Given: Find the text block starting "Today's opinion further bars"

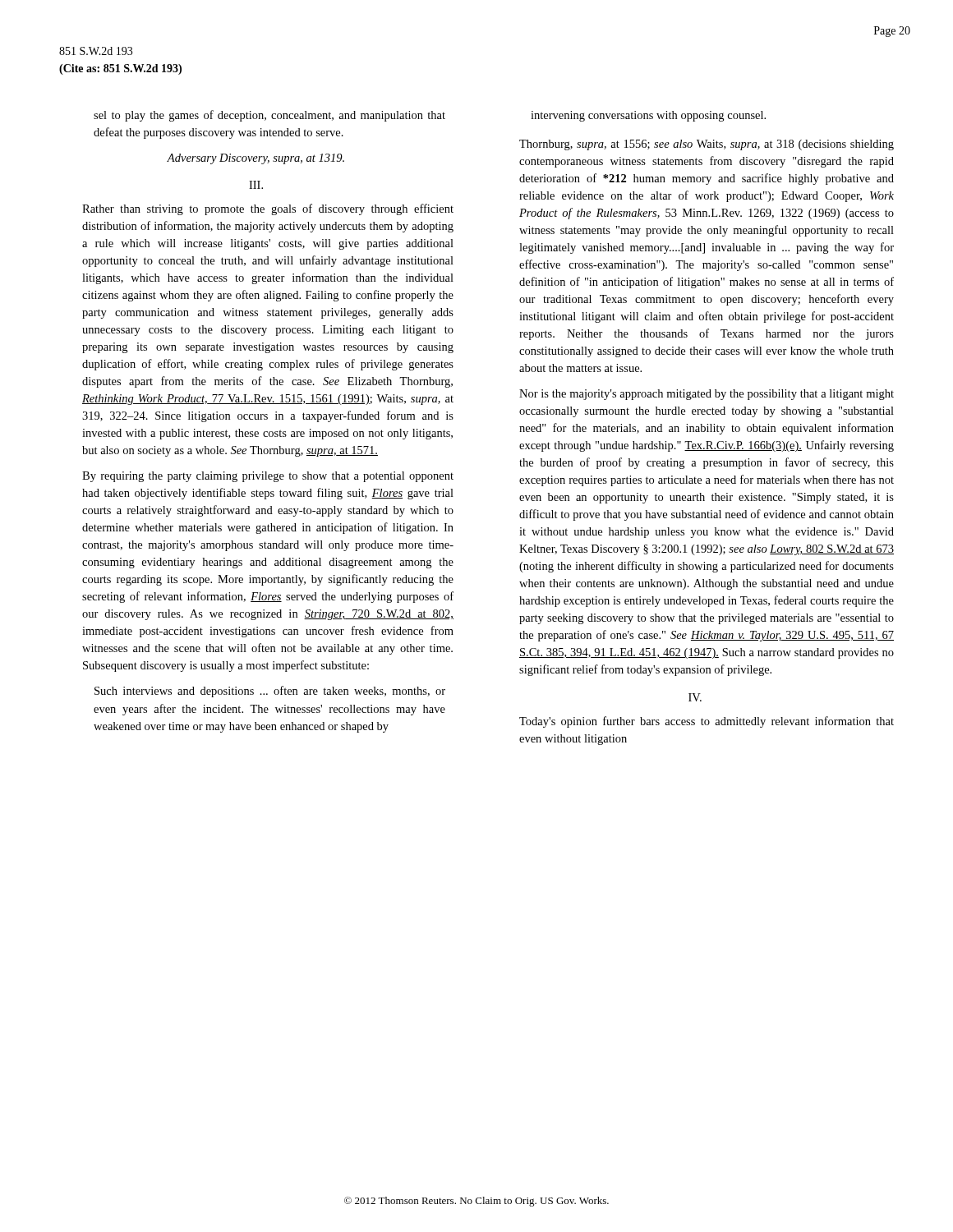Looking at the screenshot, I should coord(707,729).
